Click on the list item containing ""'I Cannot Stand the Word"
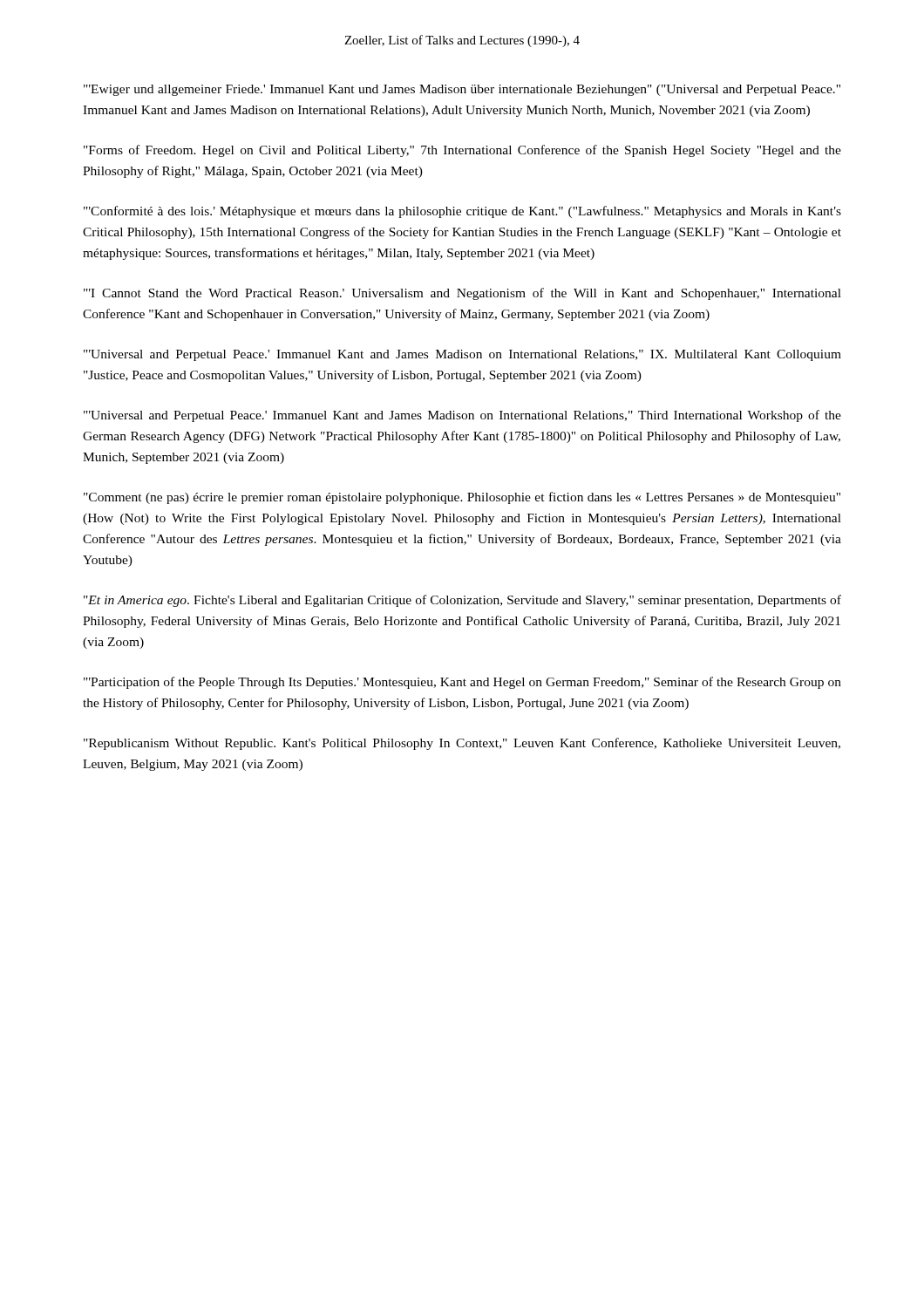 [x=462, y=303]
